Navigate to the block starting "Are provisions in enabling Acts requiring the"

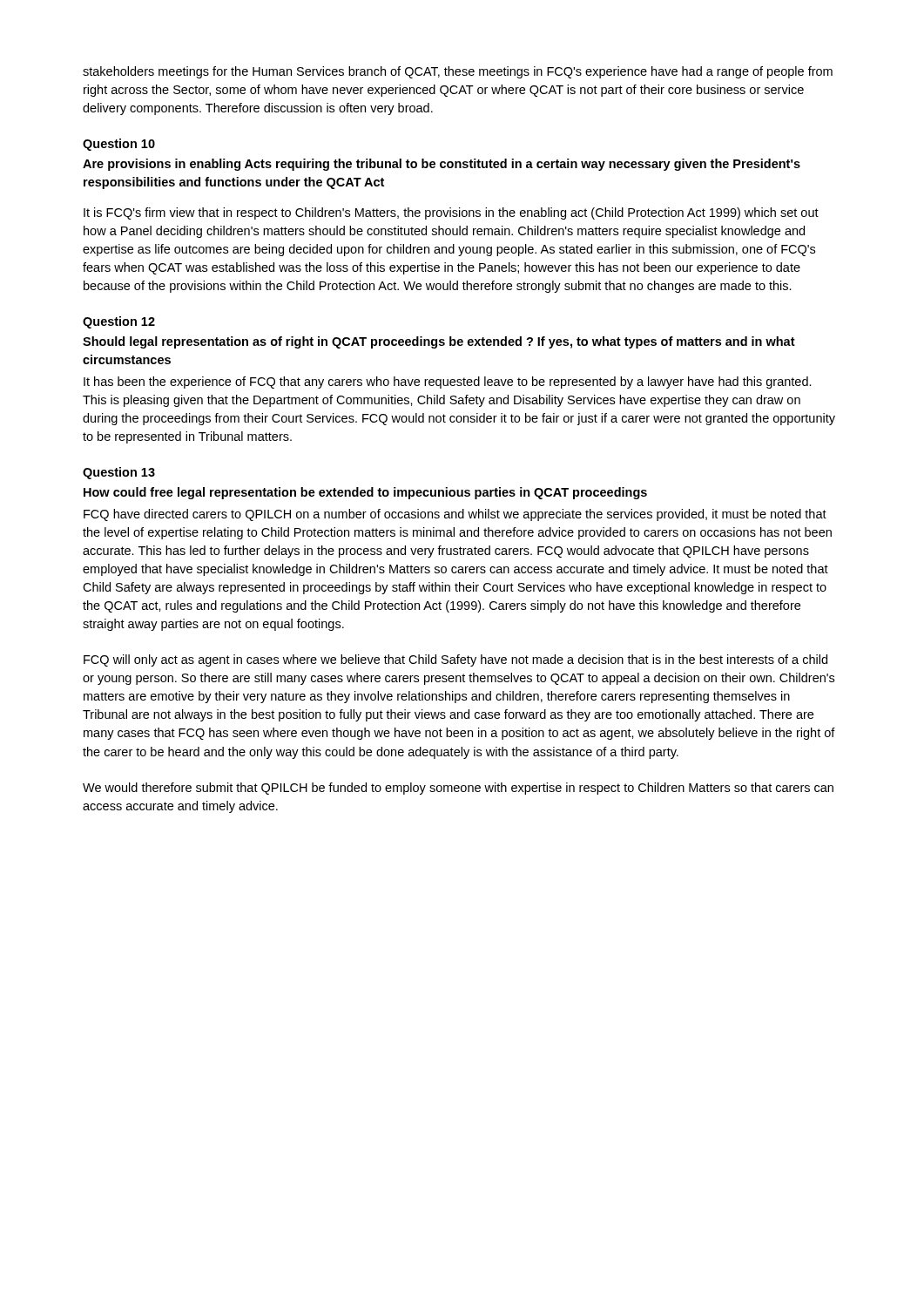pos(441,173)
